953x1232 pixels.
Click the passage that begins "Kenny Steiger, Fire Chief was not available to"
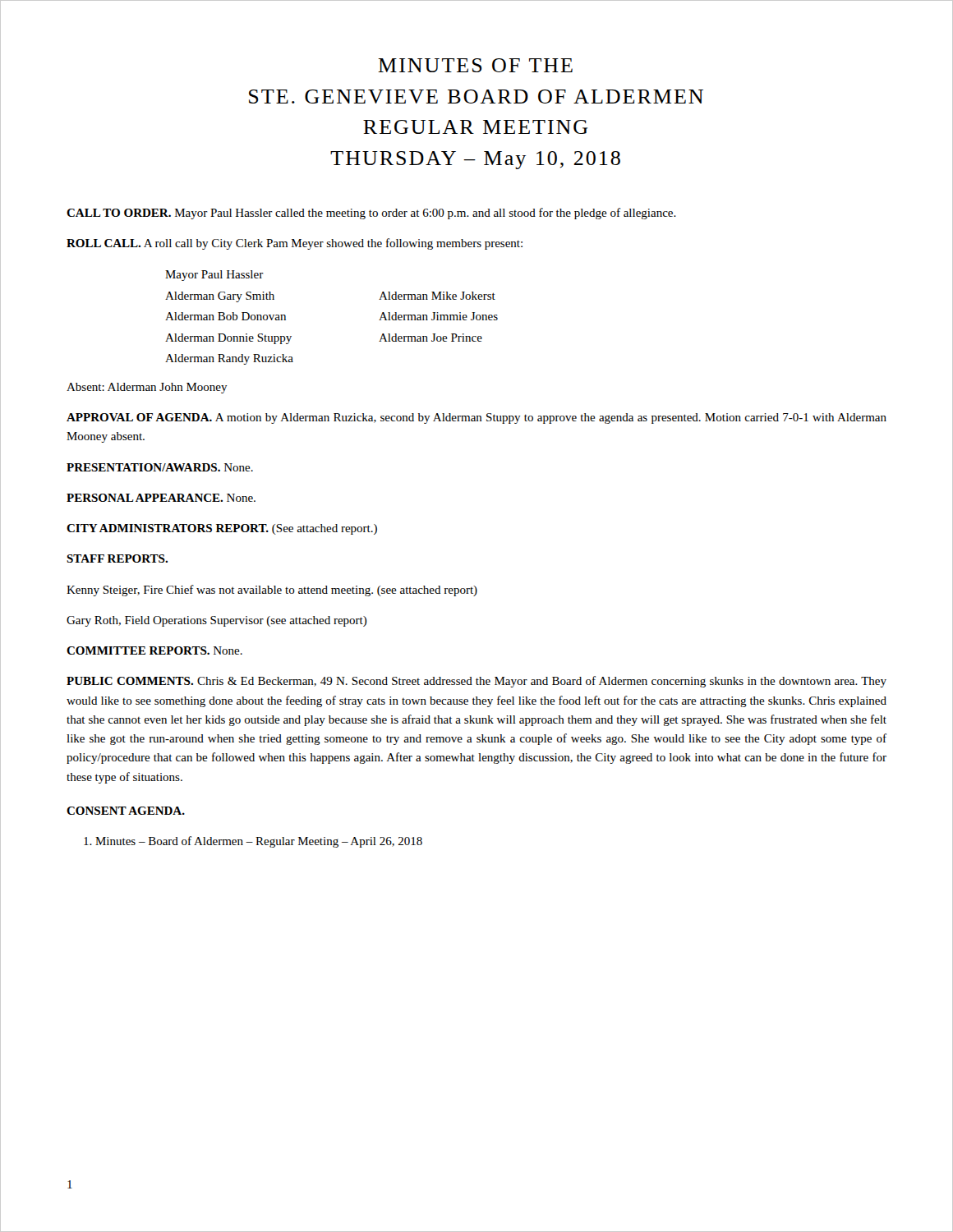[x=476, y=590]
